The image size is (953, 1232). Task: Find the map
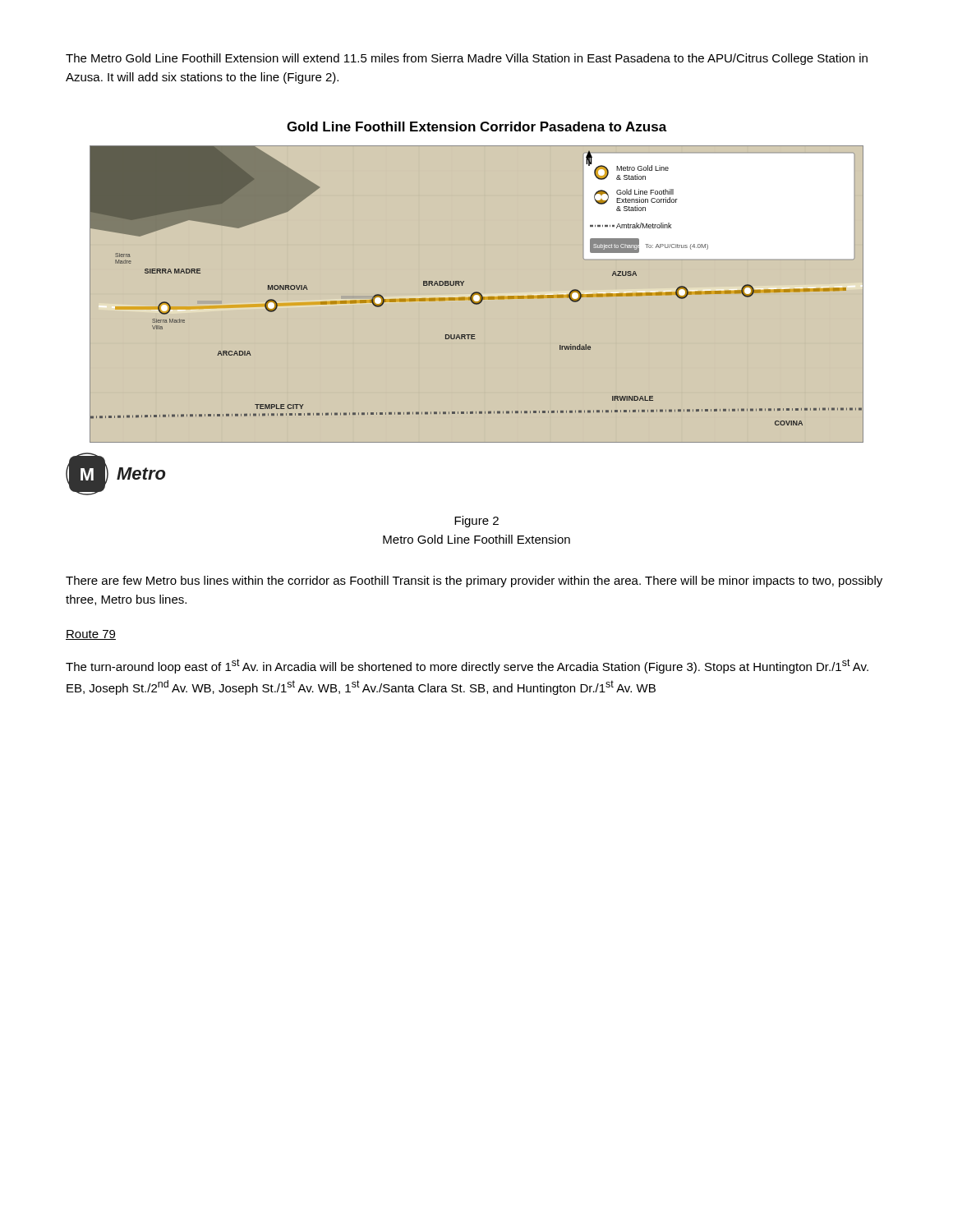[476, 307]
